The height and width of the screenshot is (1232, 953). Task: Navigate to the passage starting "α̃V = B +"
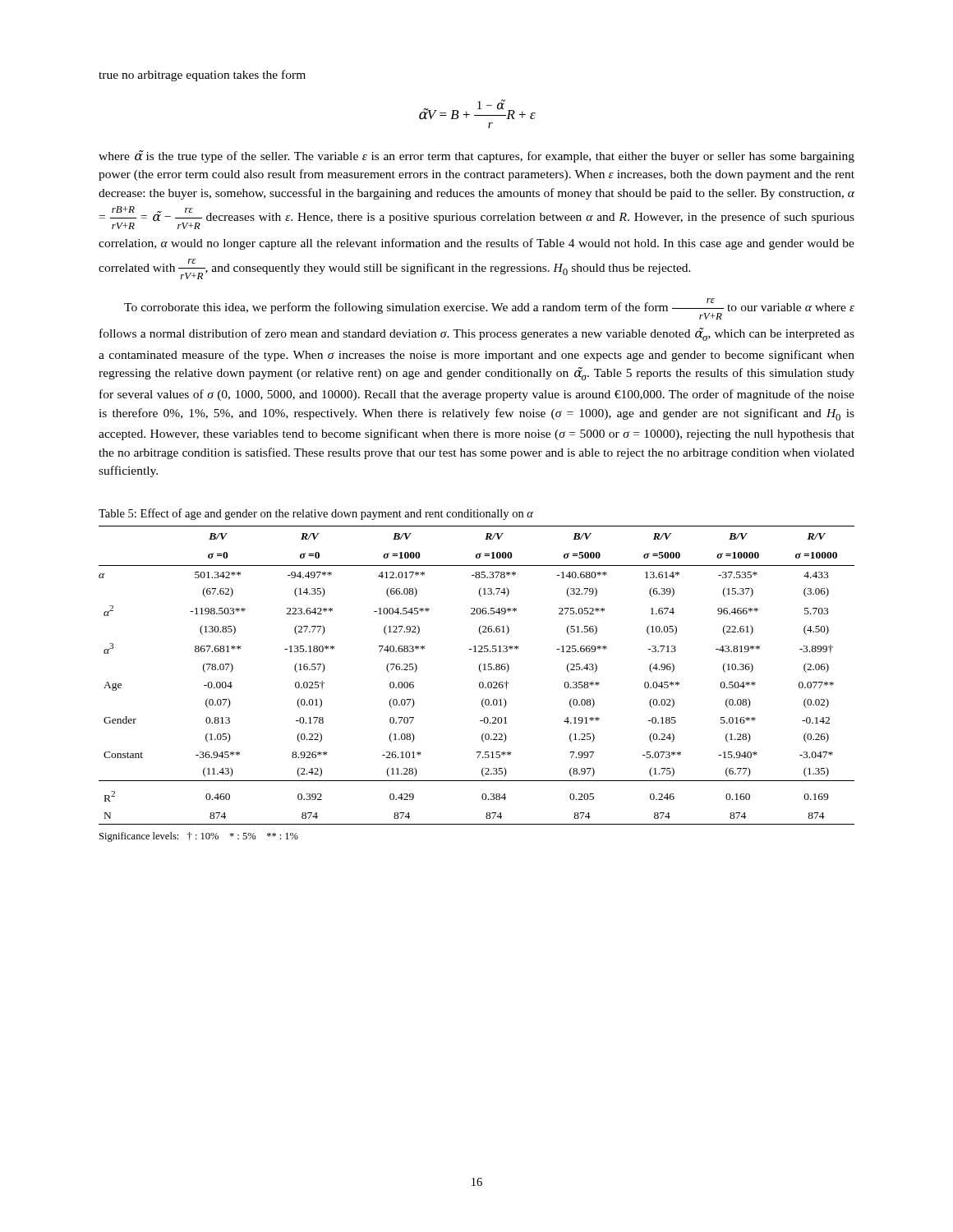pyautogui.click(x=476, y=115)
